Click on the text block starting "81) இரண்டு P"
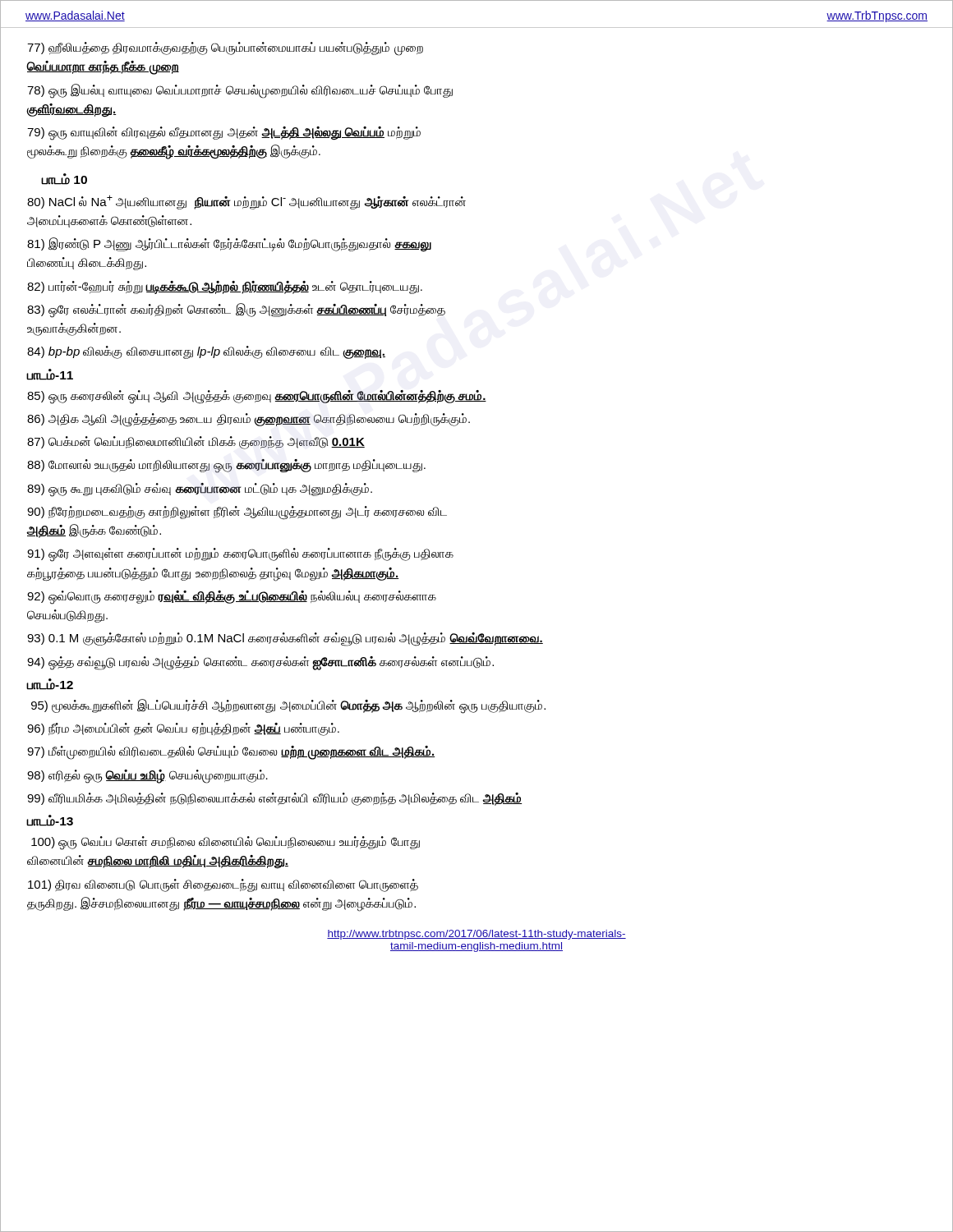Image resolution: width=953 pixels, height=1232 pixels. click(229, 253)
